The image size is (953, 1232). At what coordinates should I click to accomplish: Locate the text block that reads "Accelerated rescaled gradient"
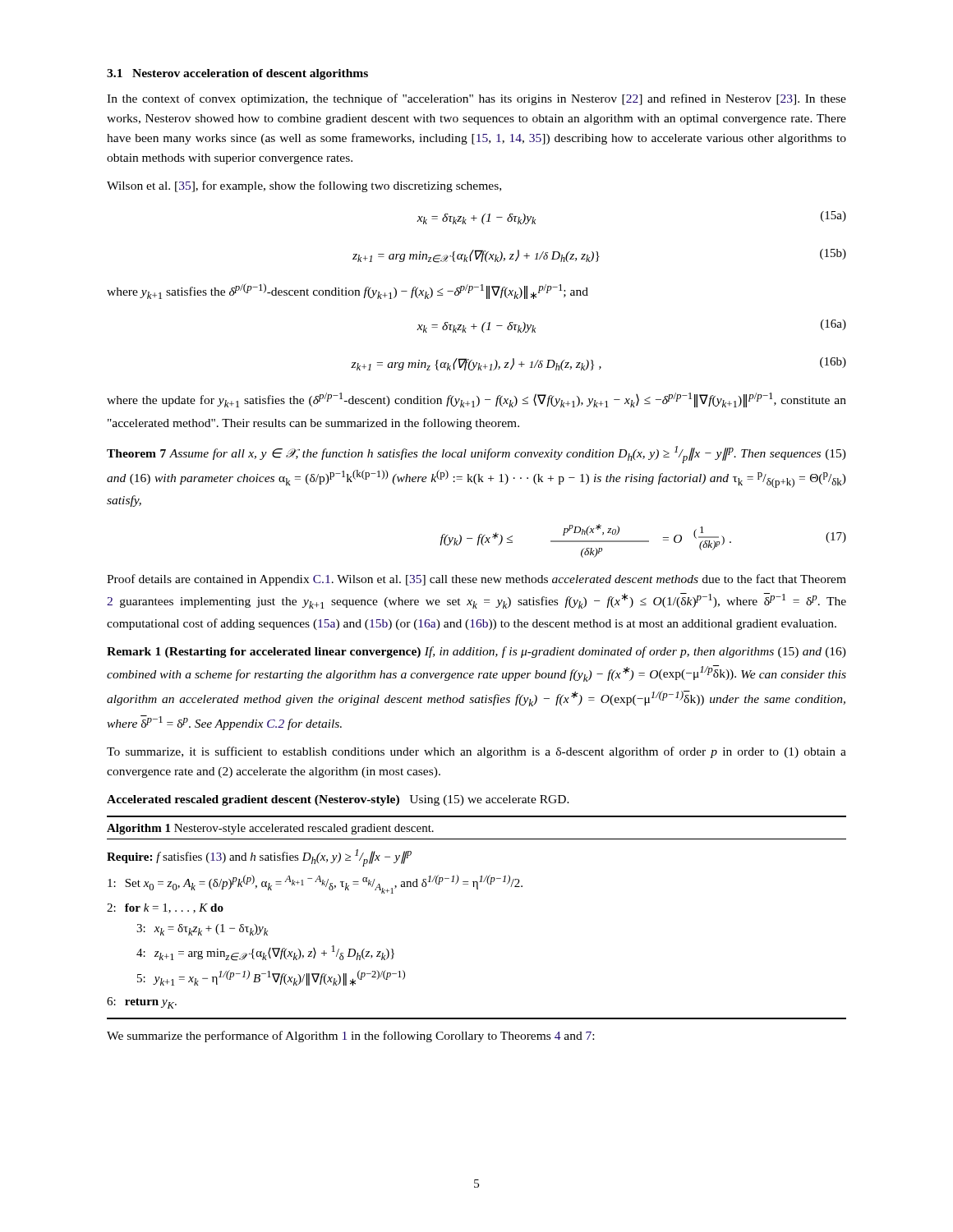[x=476, y=799]
